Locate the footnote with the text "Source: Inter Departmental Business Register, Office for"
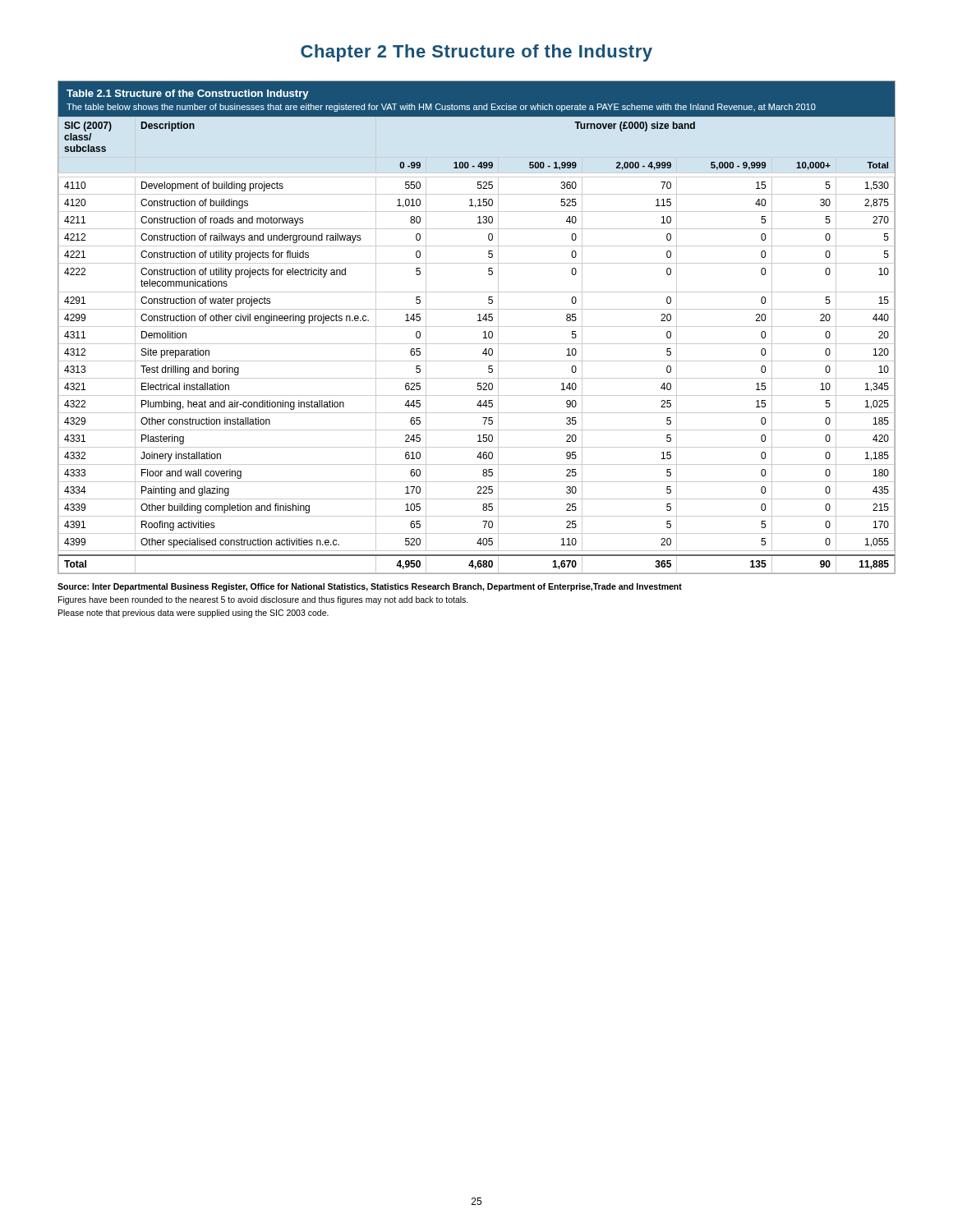 click(x=370, y=599)
